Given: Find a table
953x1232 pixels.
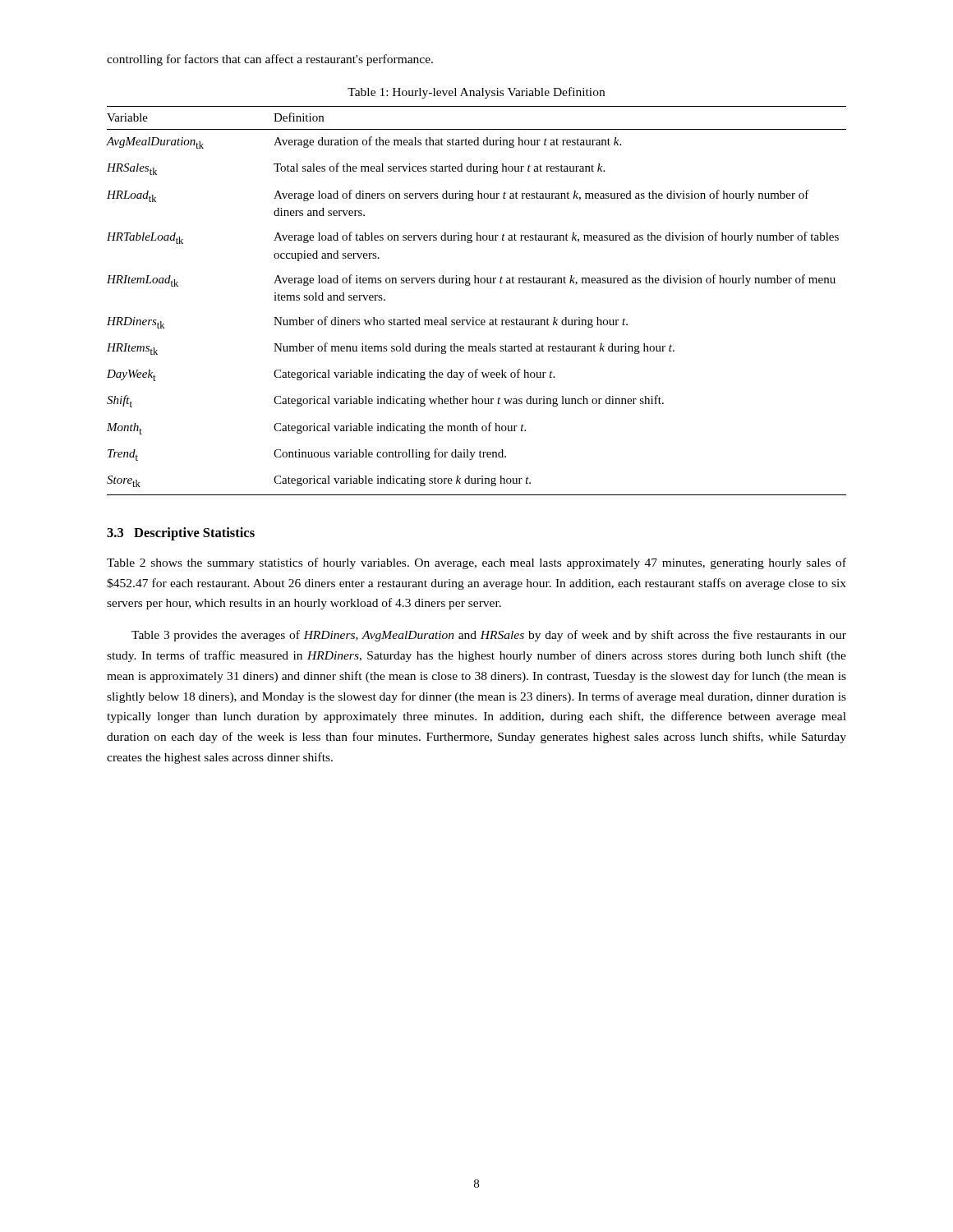Looking at the screenshot, I should 476,301.
